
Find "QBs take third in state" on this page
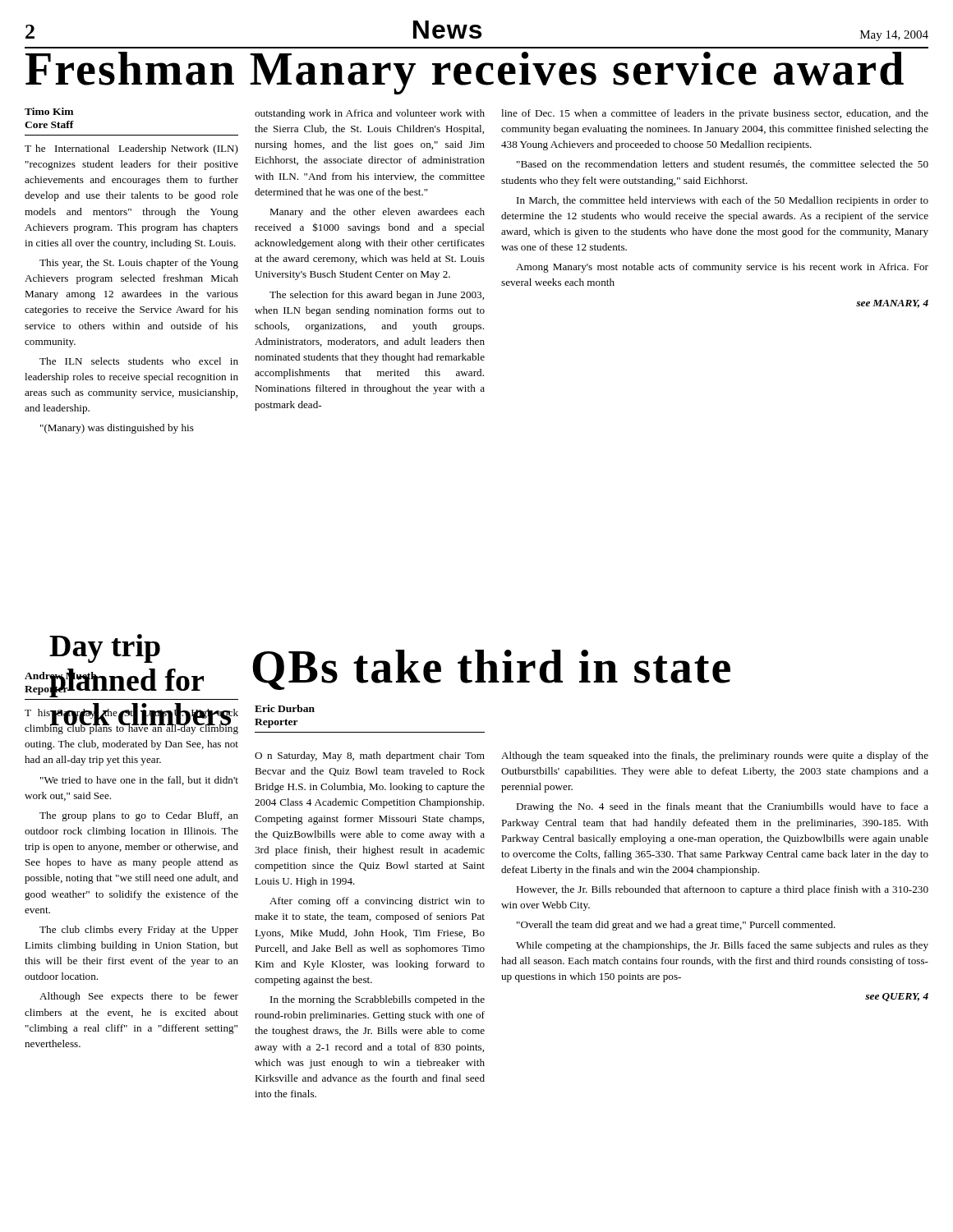492,667
